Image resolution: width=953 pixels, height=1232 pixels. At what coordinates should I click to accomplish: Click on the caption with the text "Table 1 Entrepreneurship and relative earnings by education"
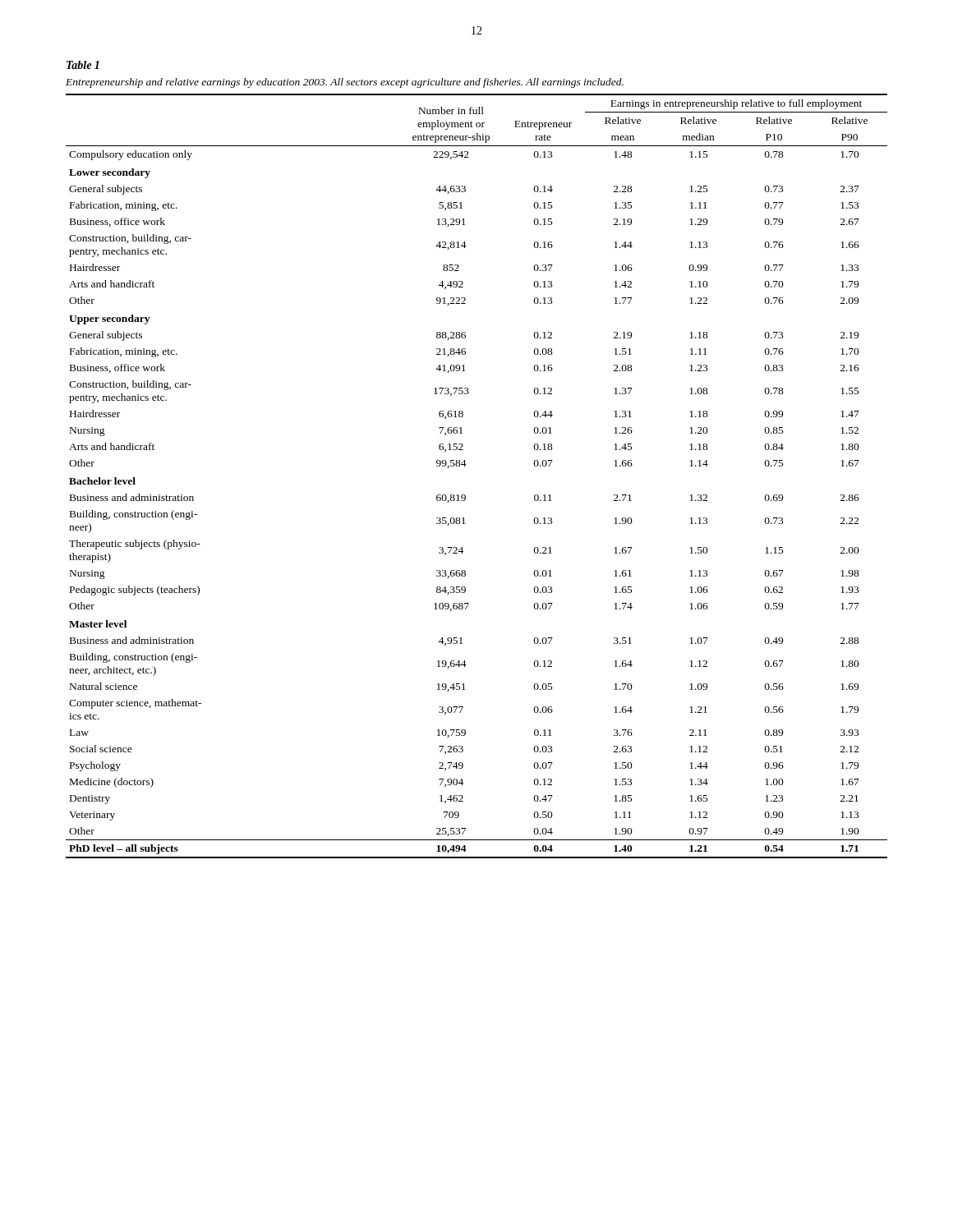click(476, 74)
